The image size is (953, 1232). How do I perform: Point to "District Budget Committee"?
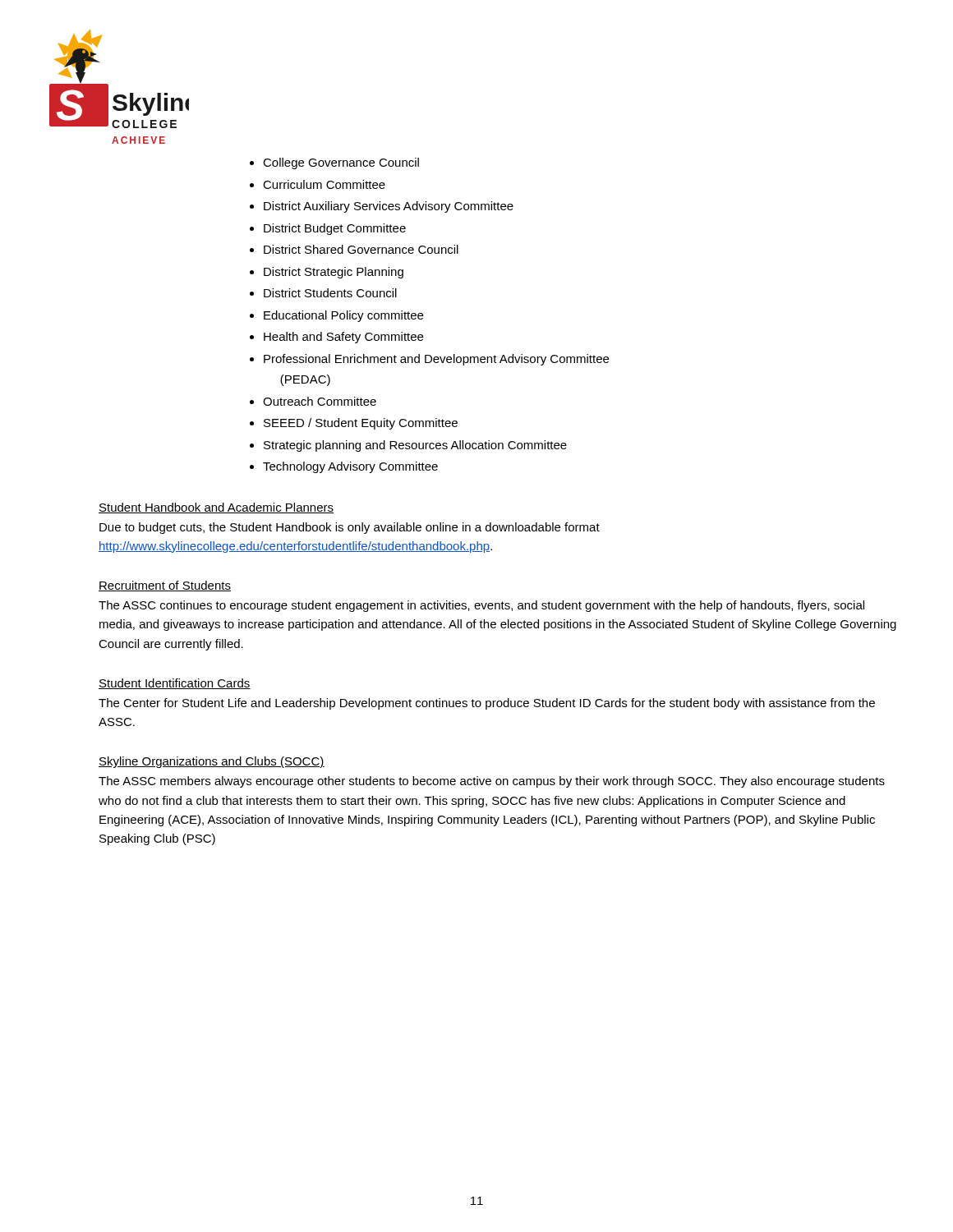(x=335, y=229)
